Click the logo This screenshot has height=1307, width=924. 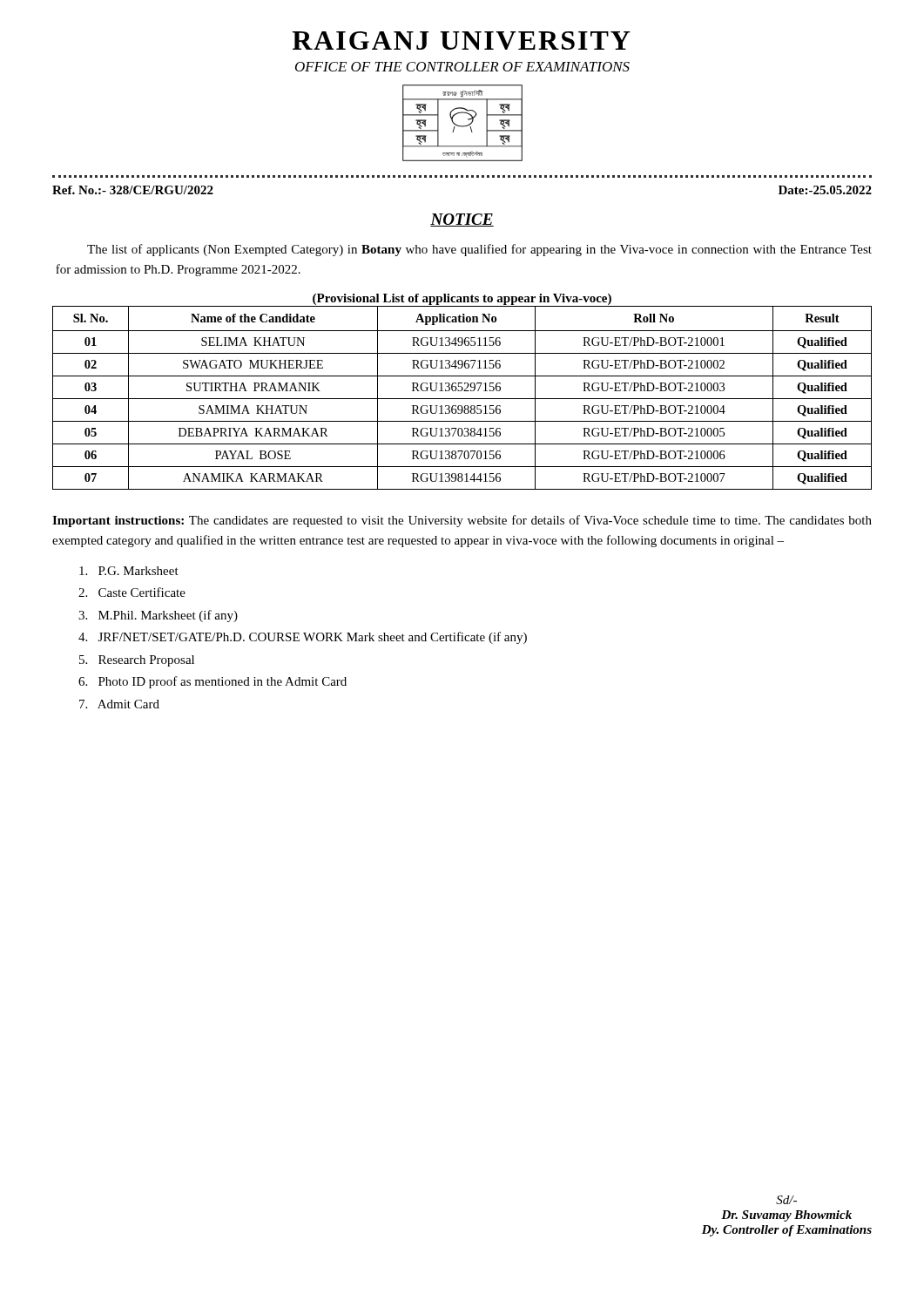pyautogui.click(x=462, y=125)
